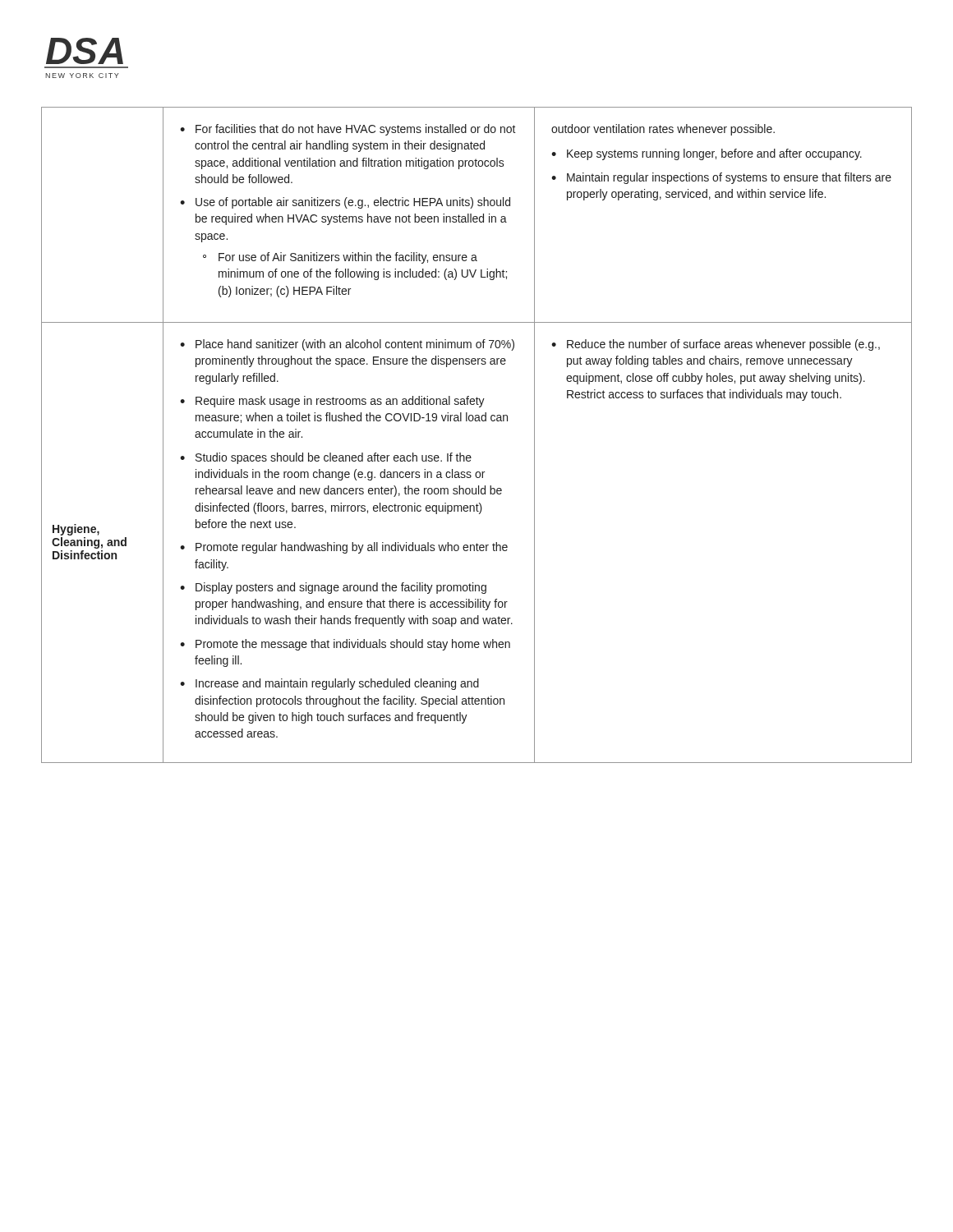The width and height of the screenshot is (953, 1232).
Task: Navigate to the text starting "• Keep systems running longer, before and"
Action: pyautogui.click(x=723, y=154)
